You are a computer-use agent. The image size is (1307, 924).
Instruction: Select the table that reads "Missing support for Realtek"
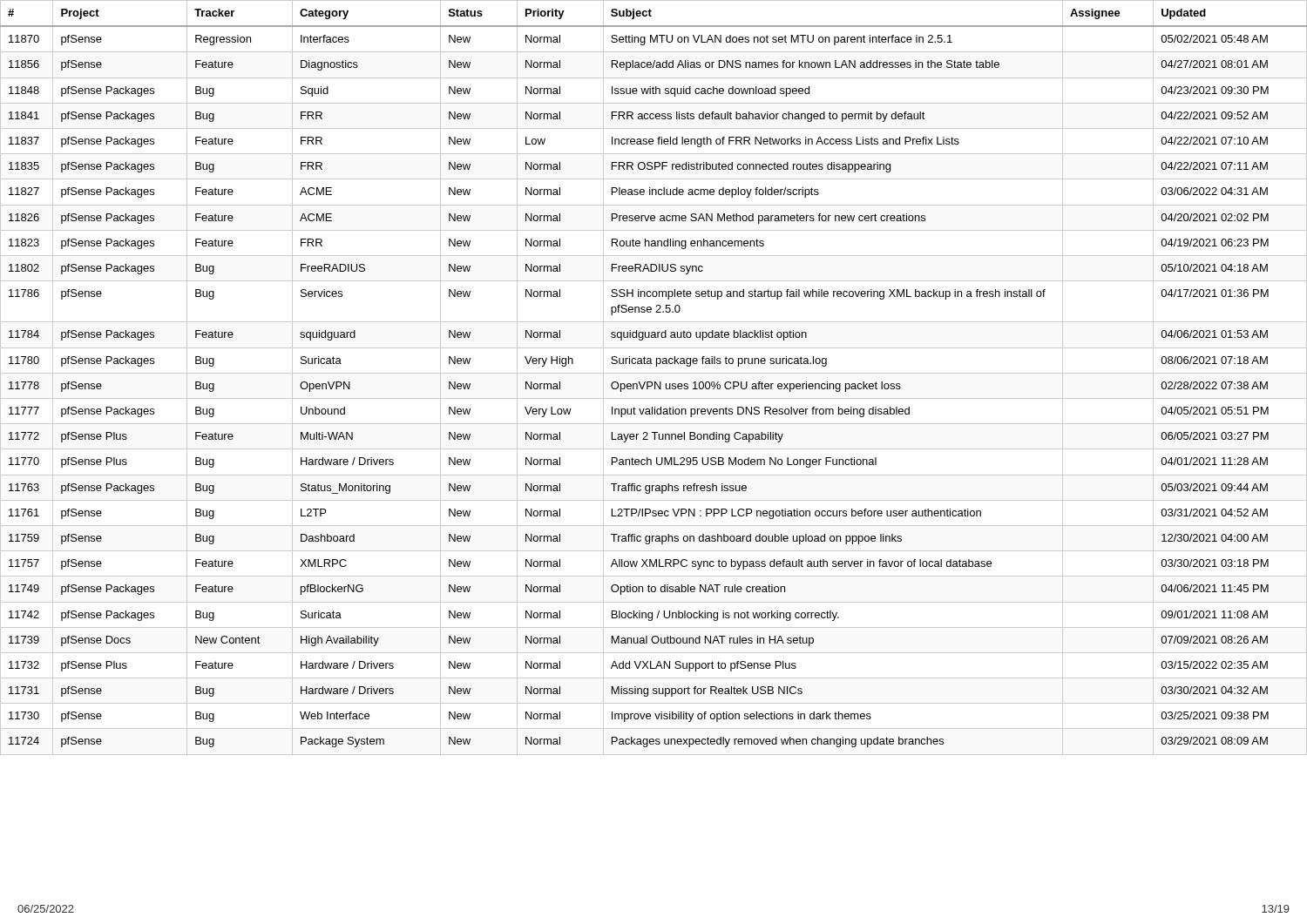tap(654, 377)
